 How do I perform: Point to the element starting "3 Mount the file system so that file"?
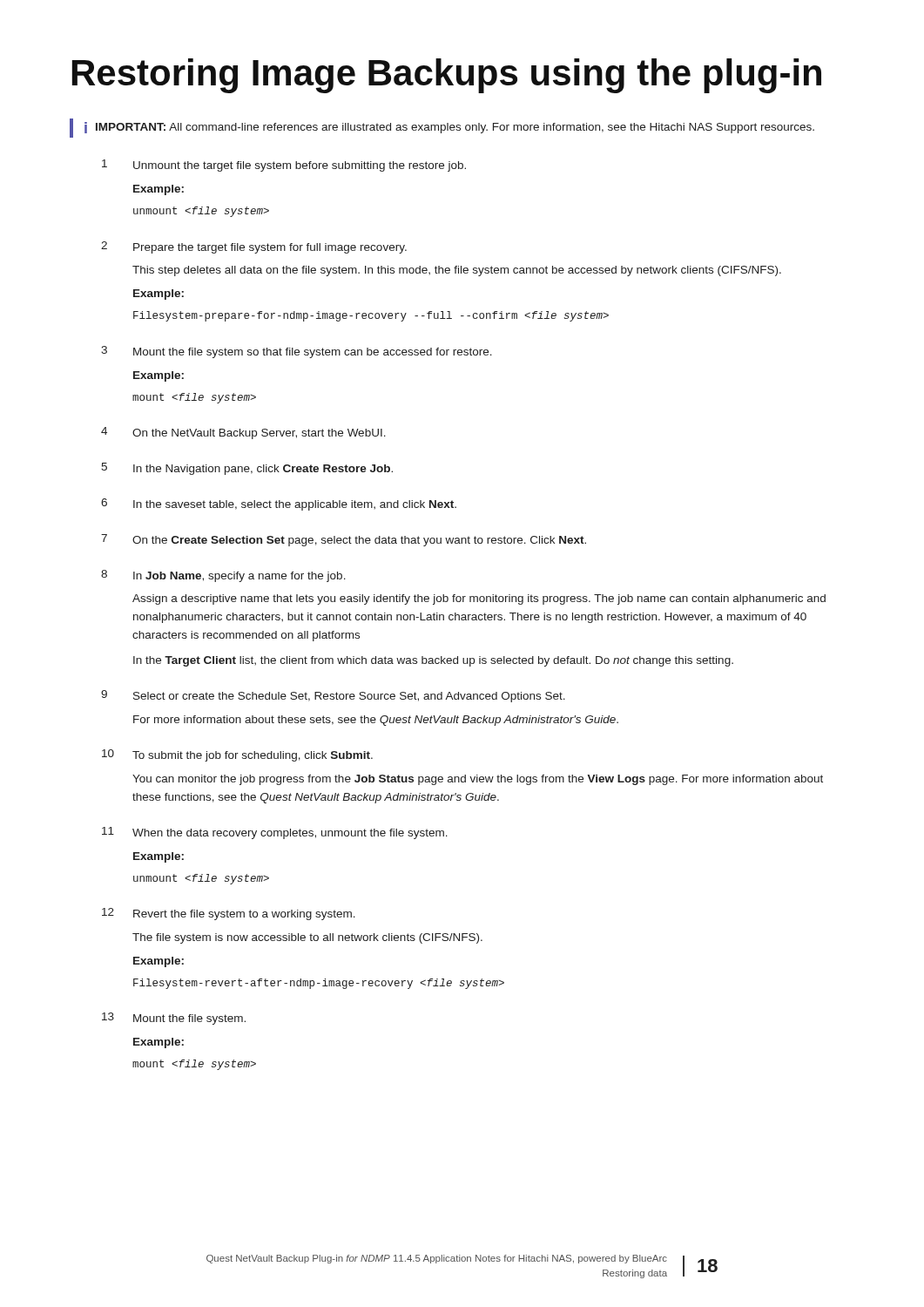pyautogui.click(x=297, y=352)
